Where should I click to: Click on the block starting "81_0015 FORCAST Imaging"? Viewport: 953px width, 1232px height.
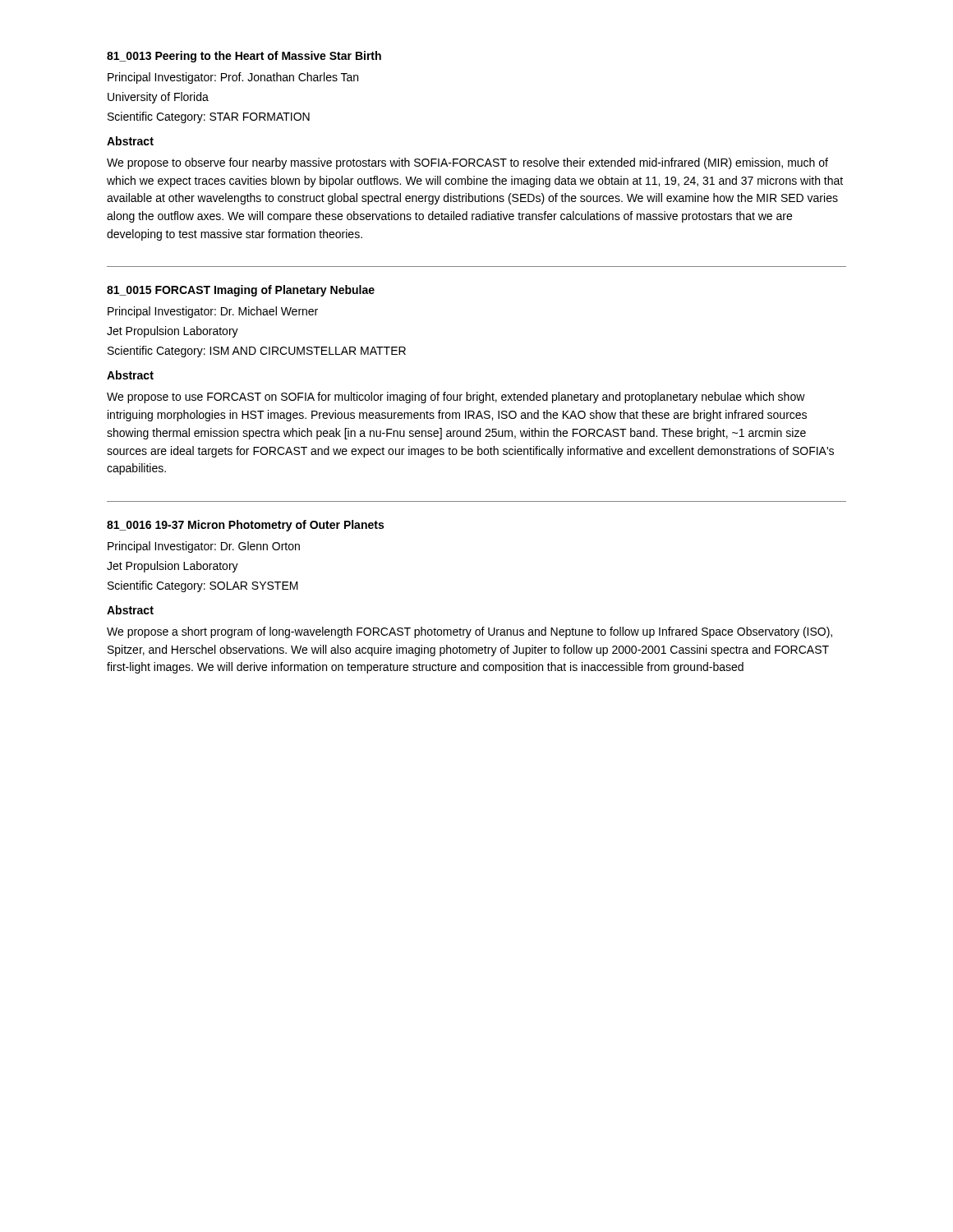[x=241, y=290]
